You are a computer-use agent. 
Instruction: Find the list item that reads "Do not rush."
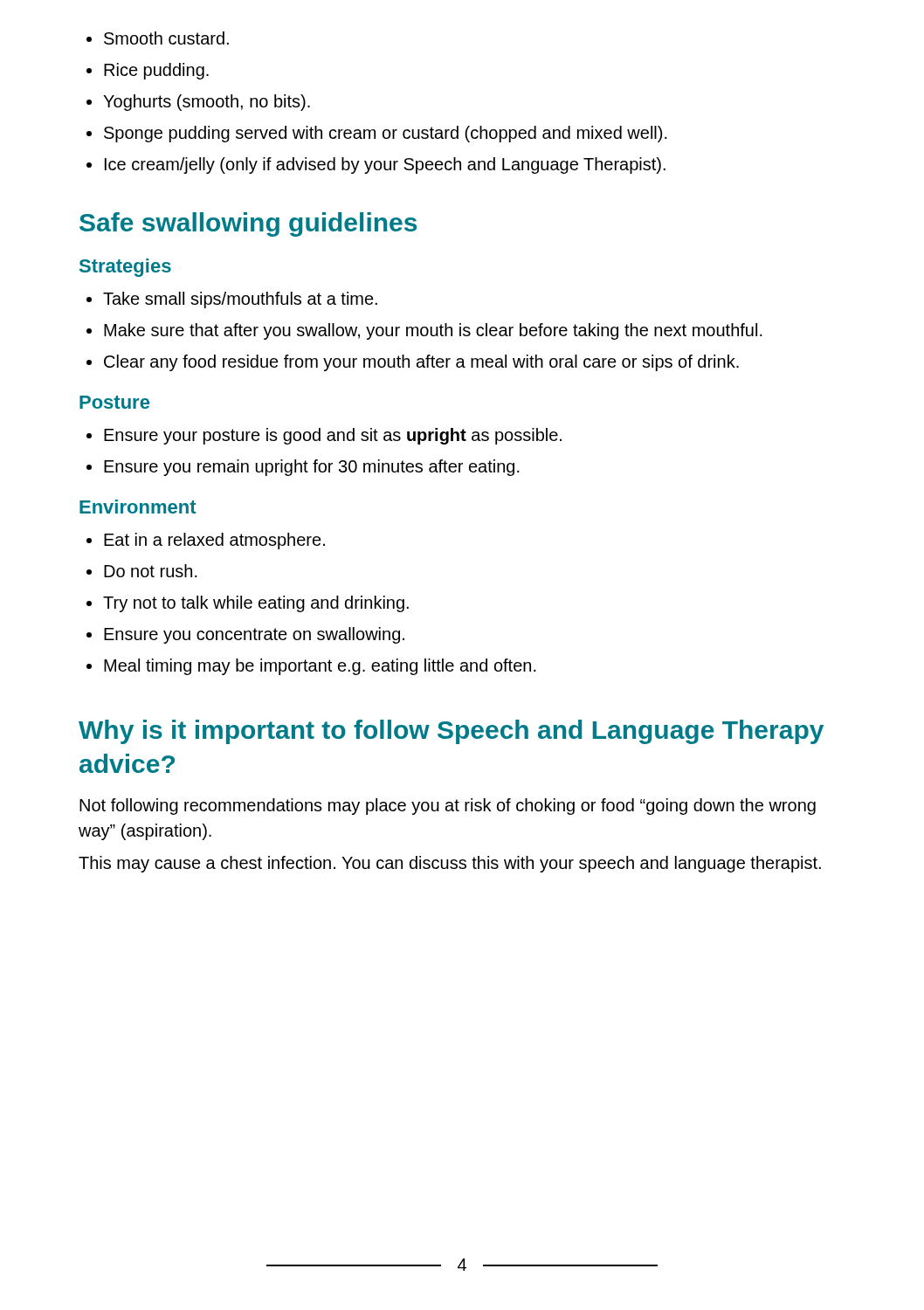(151, 571)
